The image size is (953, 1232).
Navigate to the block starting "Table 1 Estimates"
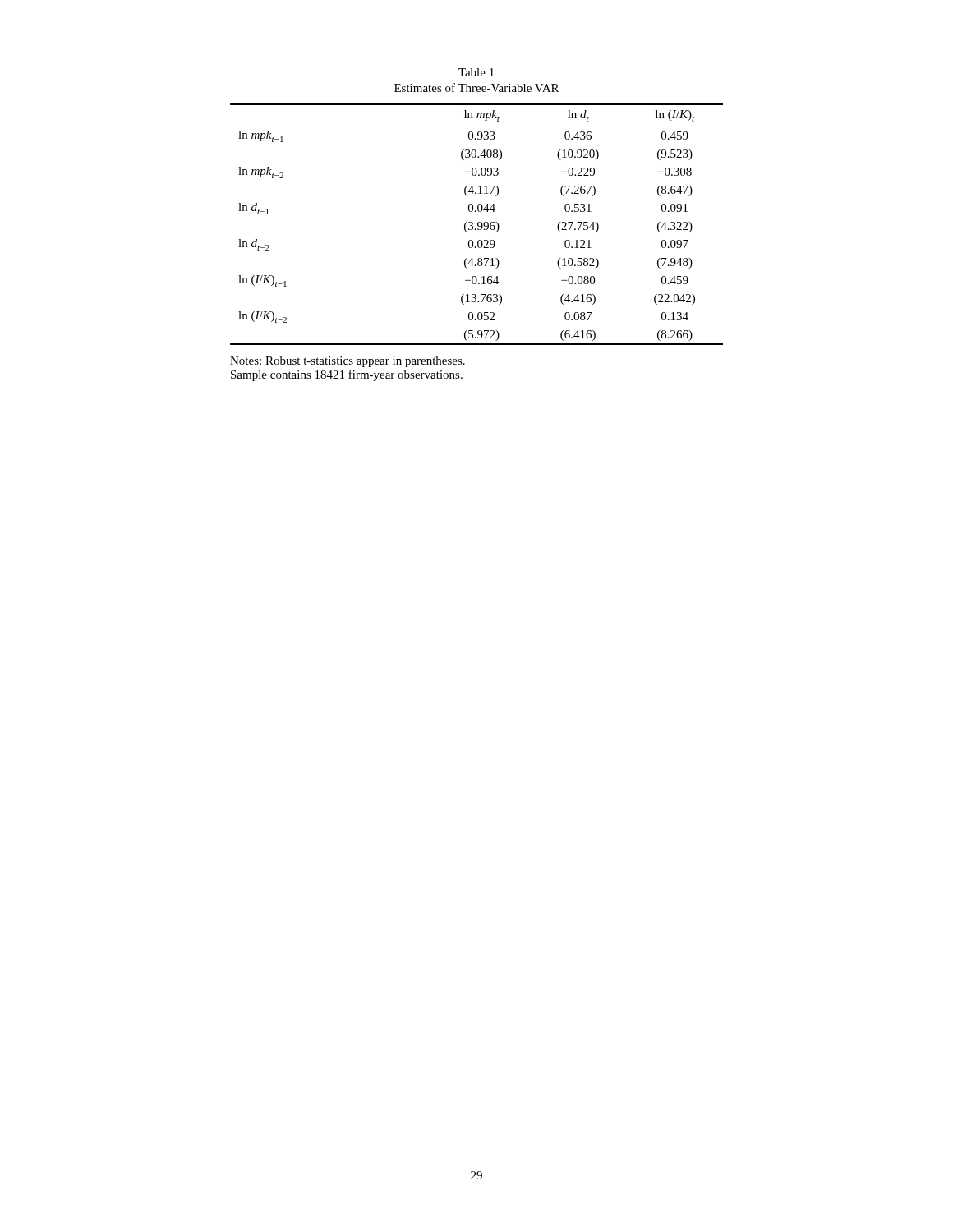coord(476,80)
